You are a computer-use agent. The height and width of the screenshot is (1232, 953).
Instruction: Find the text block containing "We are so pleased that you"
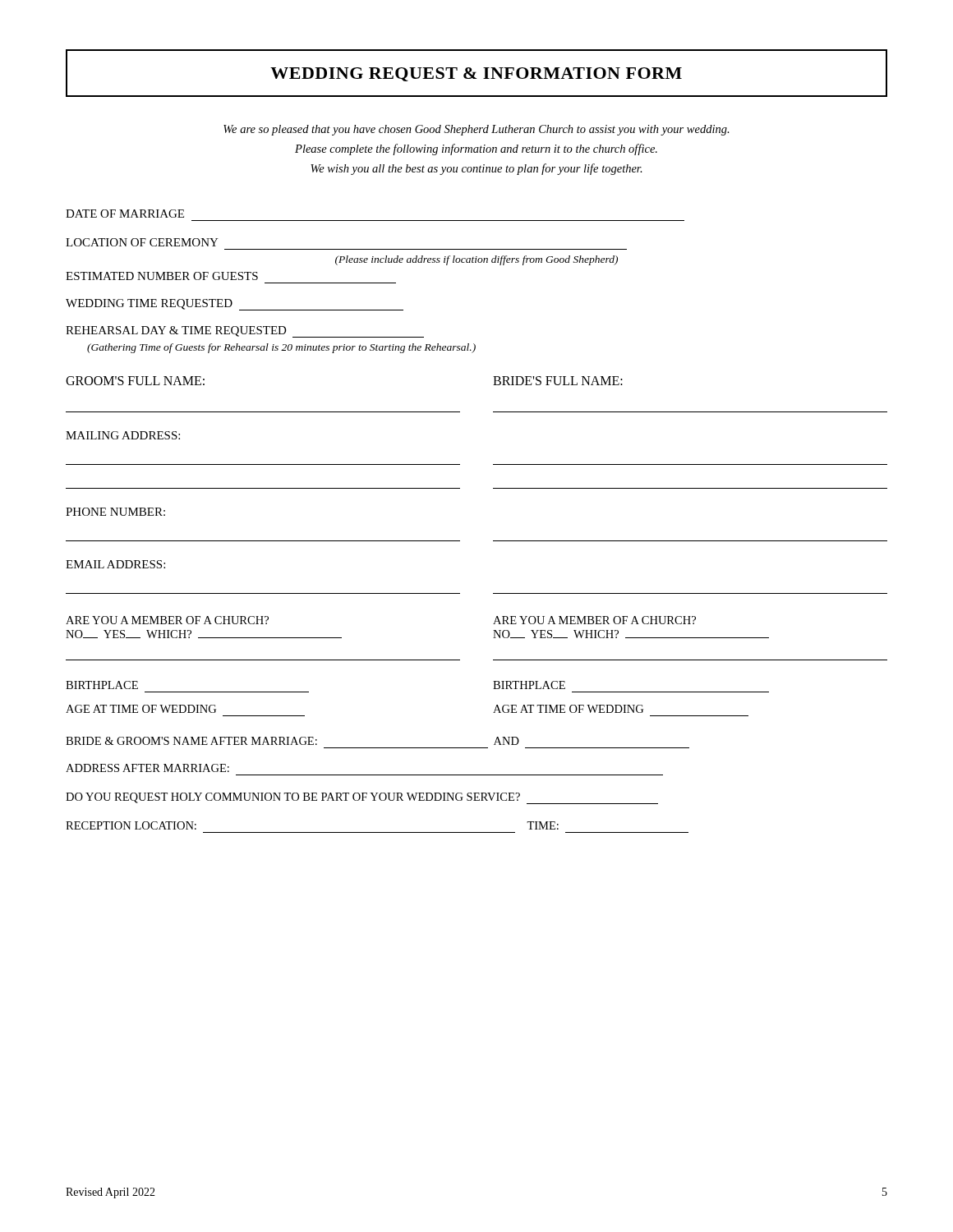(476, 149)
